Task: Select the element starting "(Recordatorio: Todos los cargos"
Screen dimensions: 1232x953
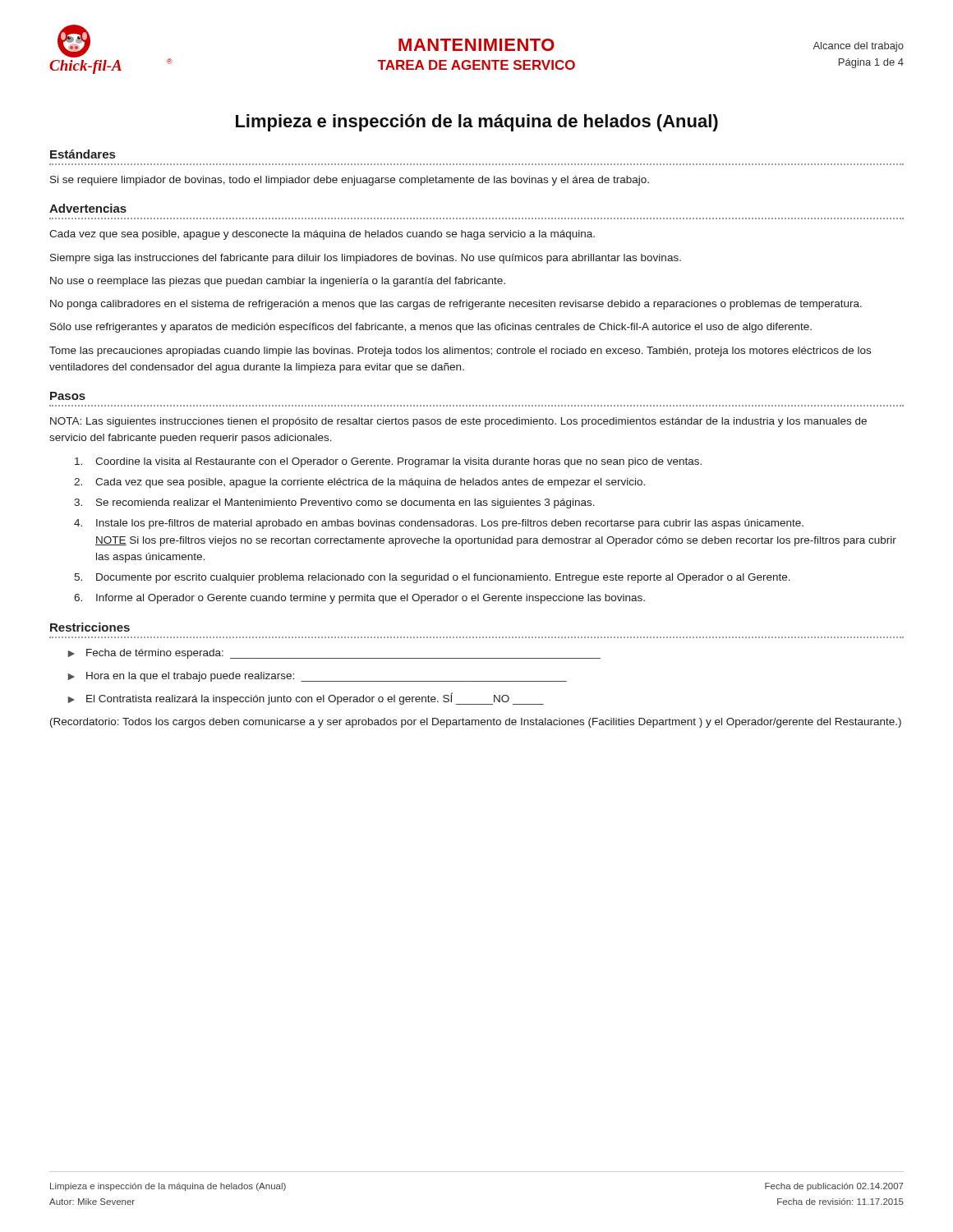Action: coord(476,722)
